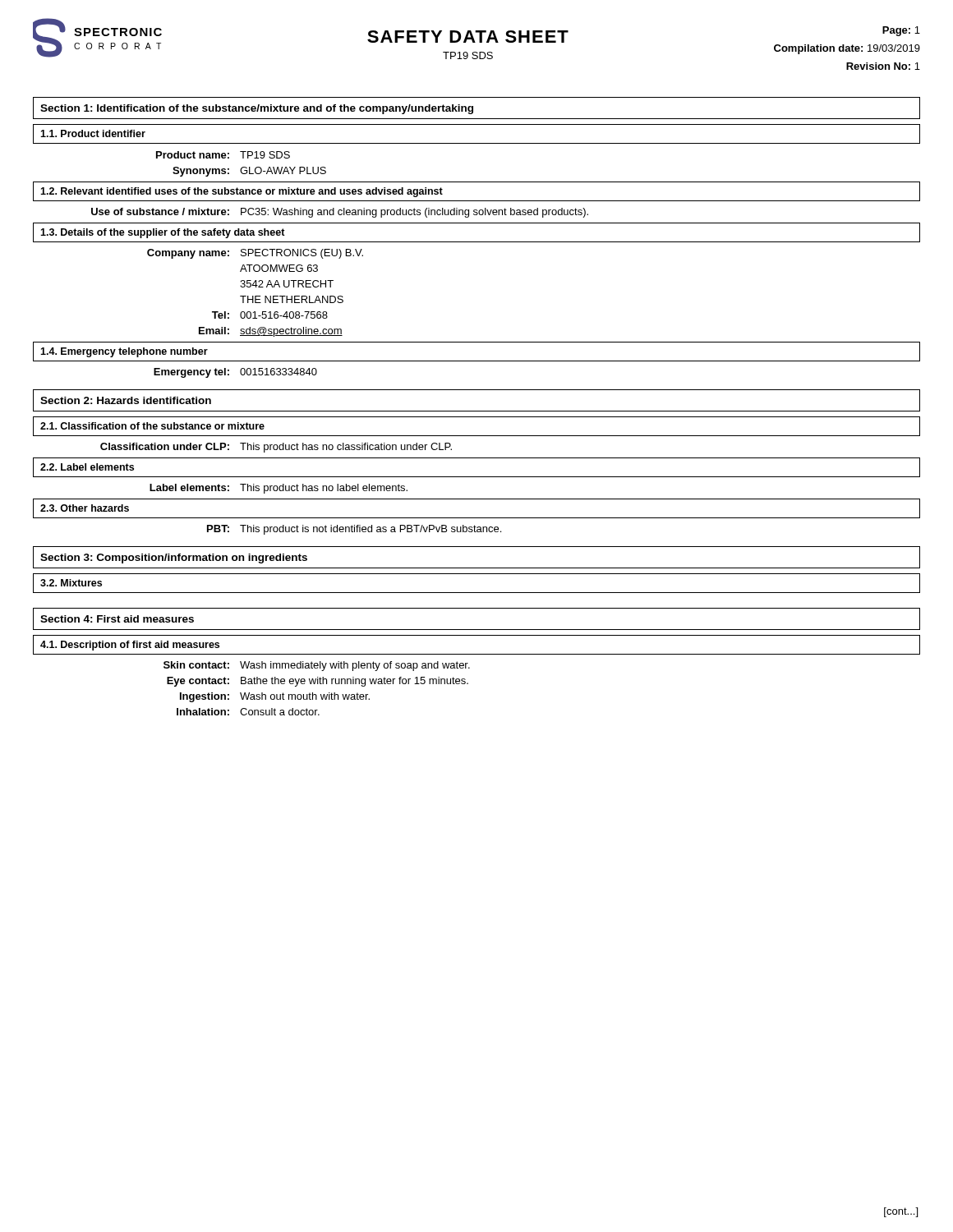Select the text block with the text "Use of substance /"

tap(476, 212)
